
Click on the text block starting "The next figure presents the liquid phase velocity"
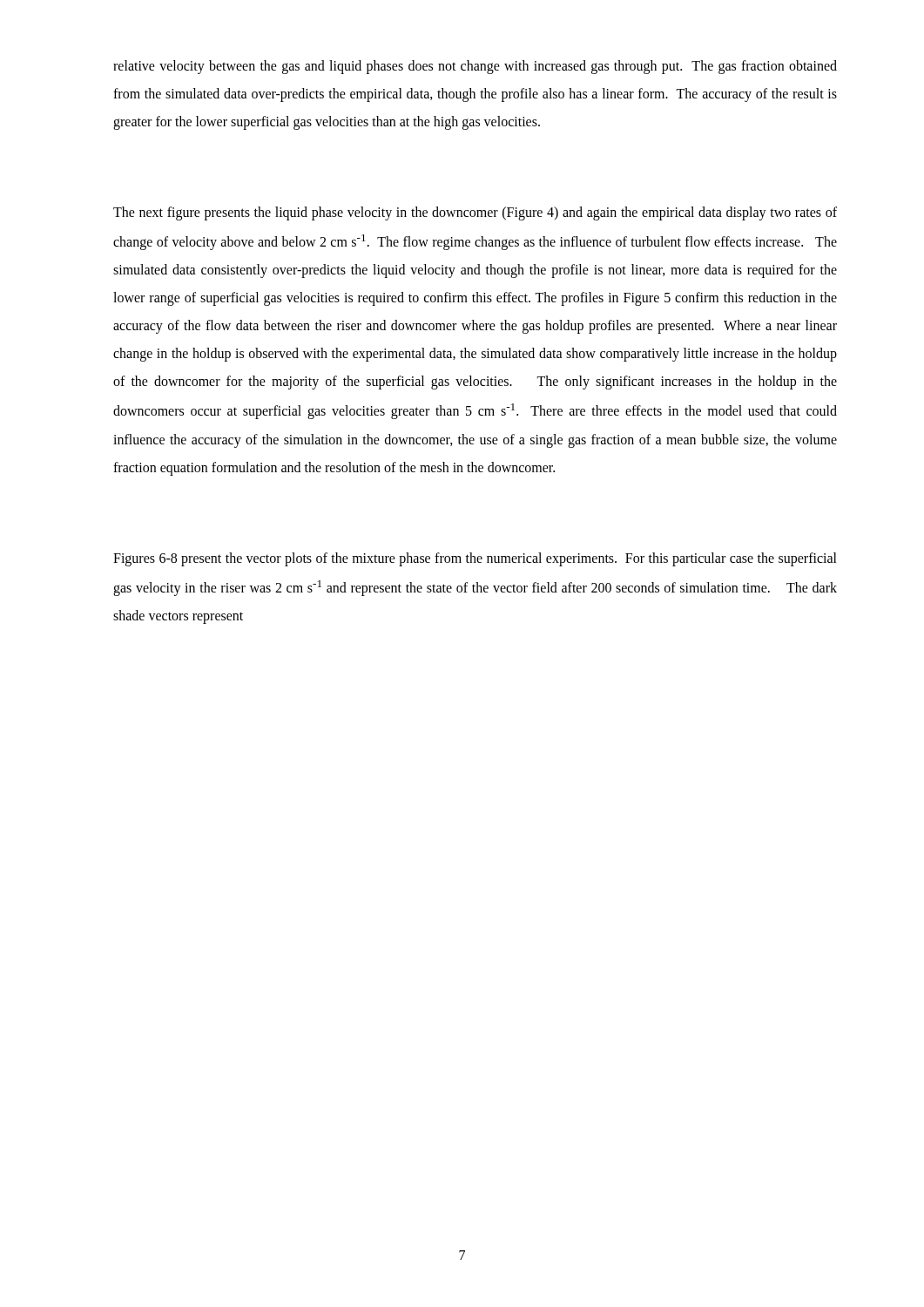point(475,340)
